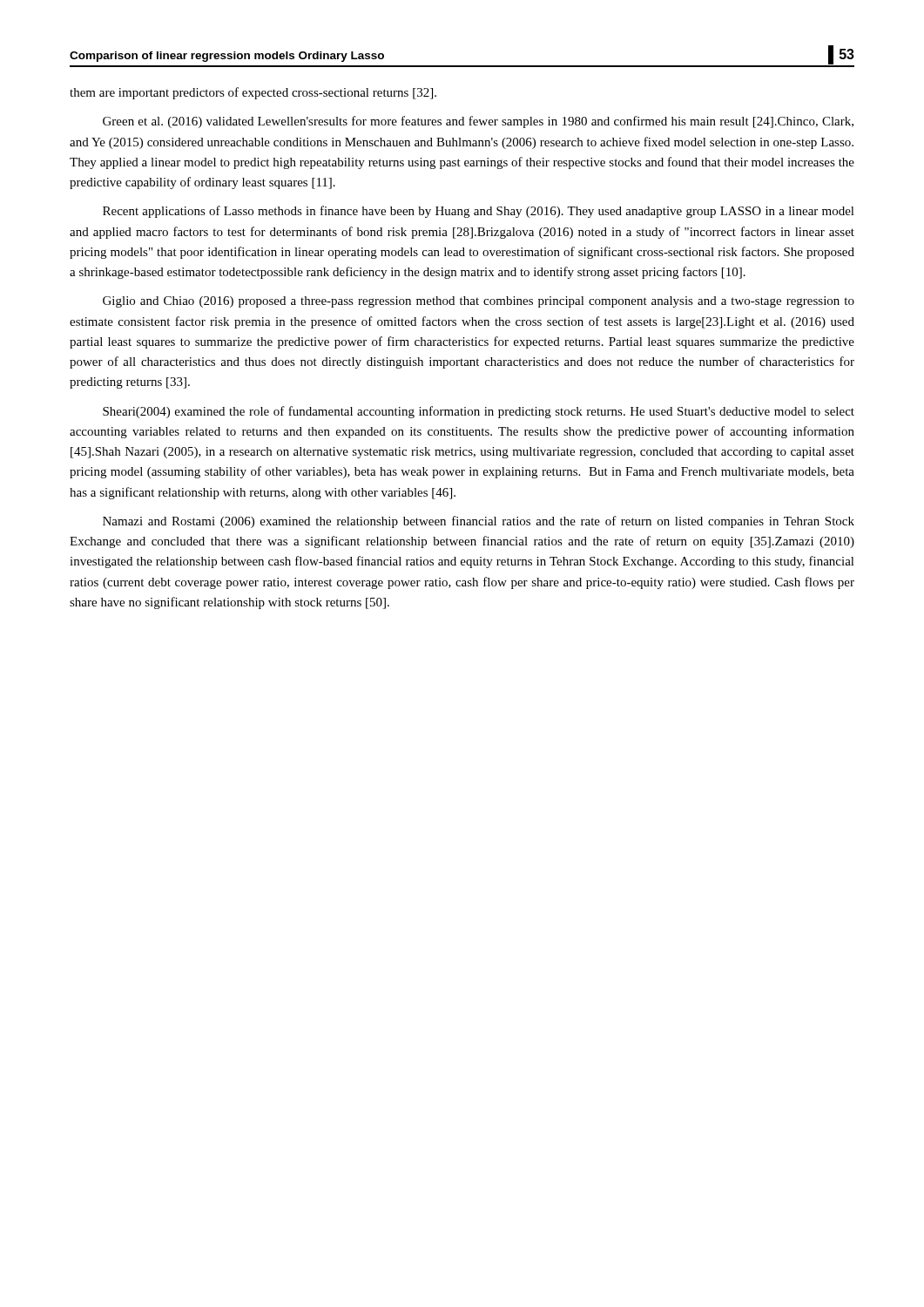Locate the text block starting "Green et al. (2016) validated Lewellen'sresults for more"
The width and height of the screenshot is (924, 1307).
pos(462,152)
